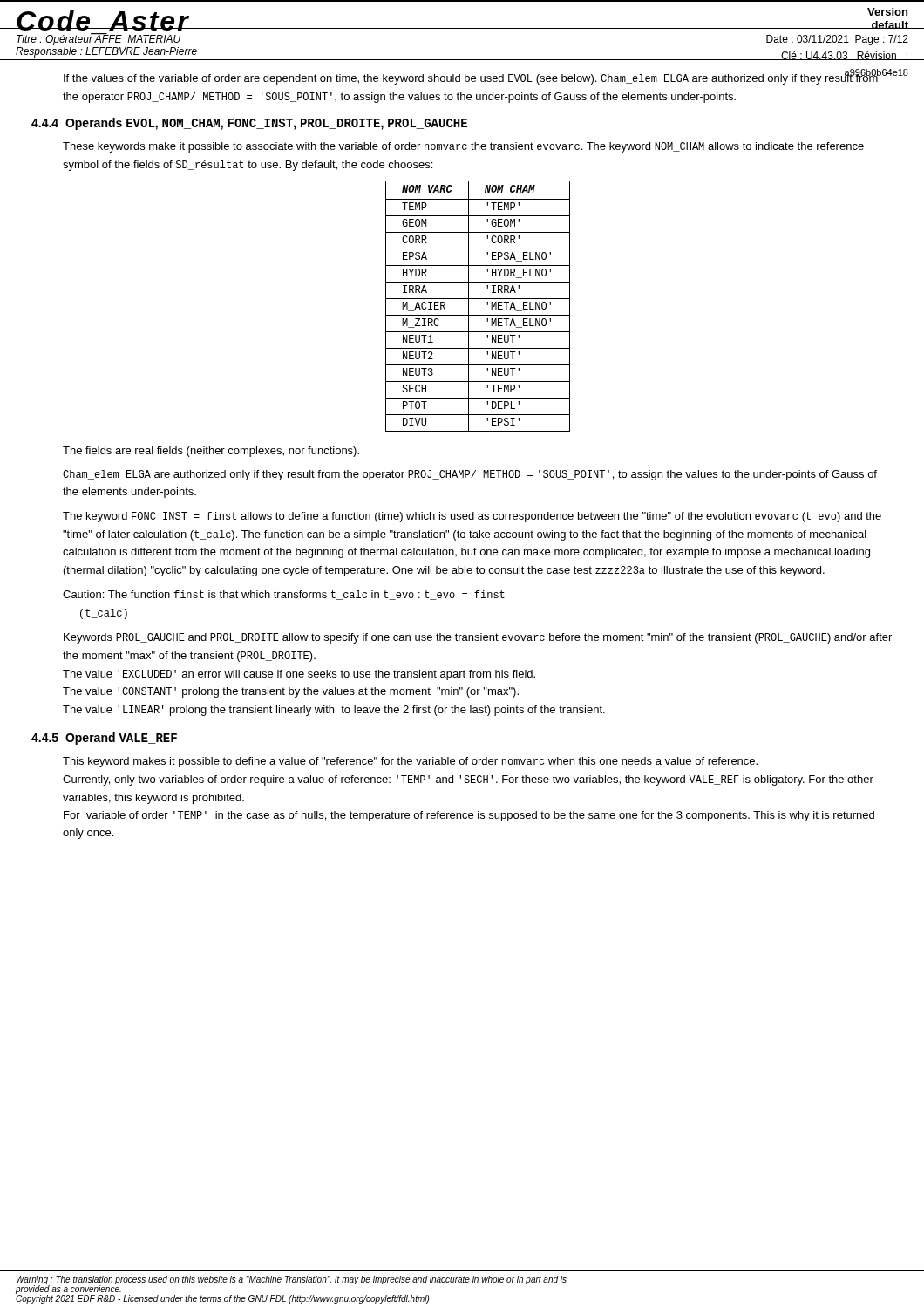Click on the table containing "'HYDR_ELNO'"
Screen dimensions: 1308x924
click(478, 306)
